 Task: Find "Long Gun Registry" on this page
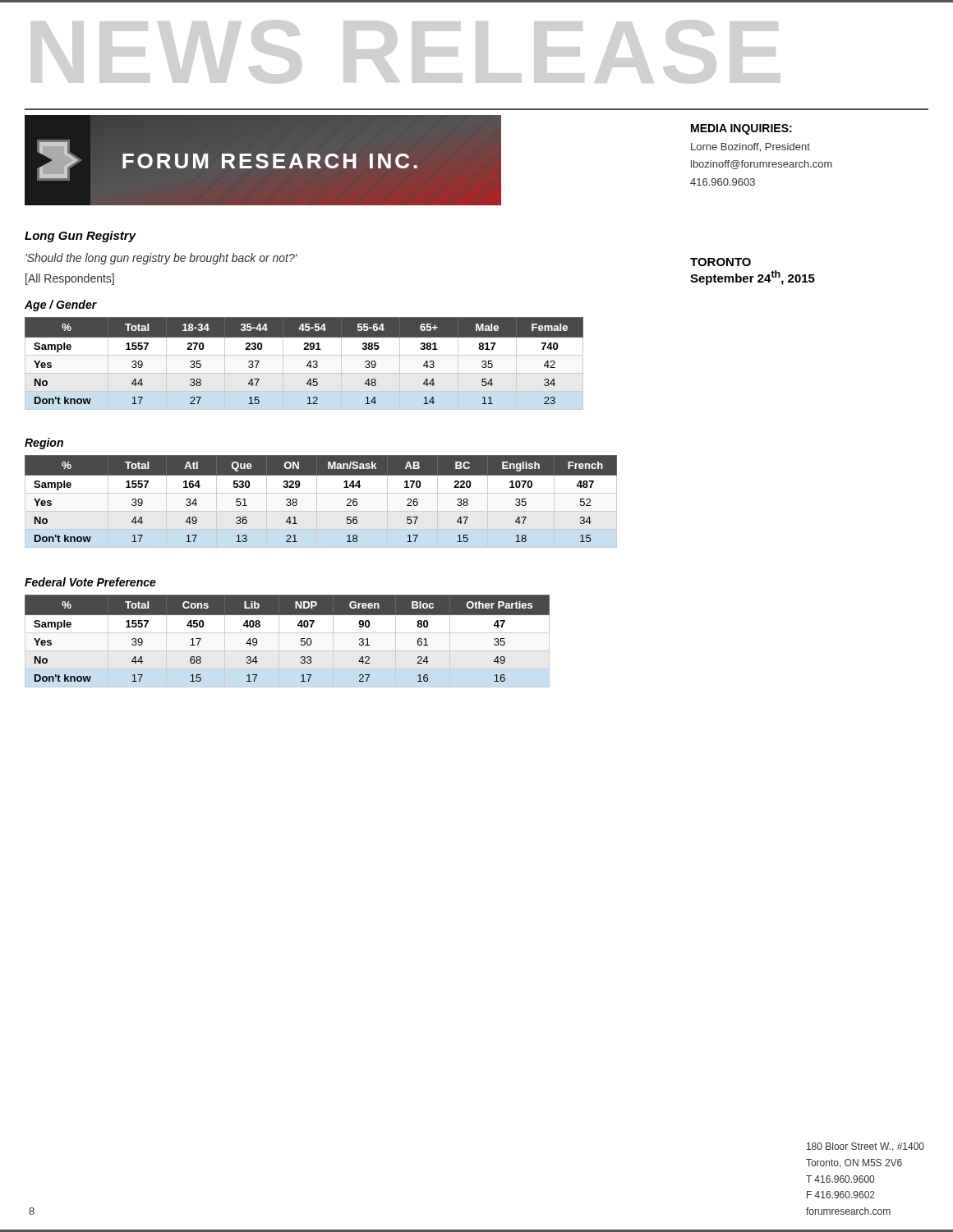click(80, 235)
